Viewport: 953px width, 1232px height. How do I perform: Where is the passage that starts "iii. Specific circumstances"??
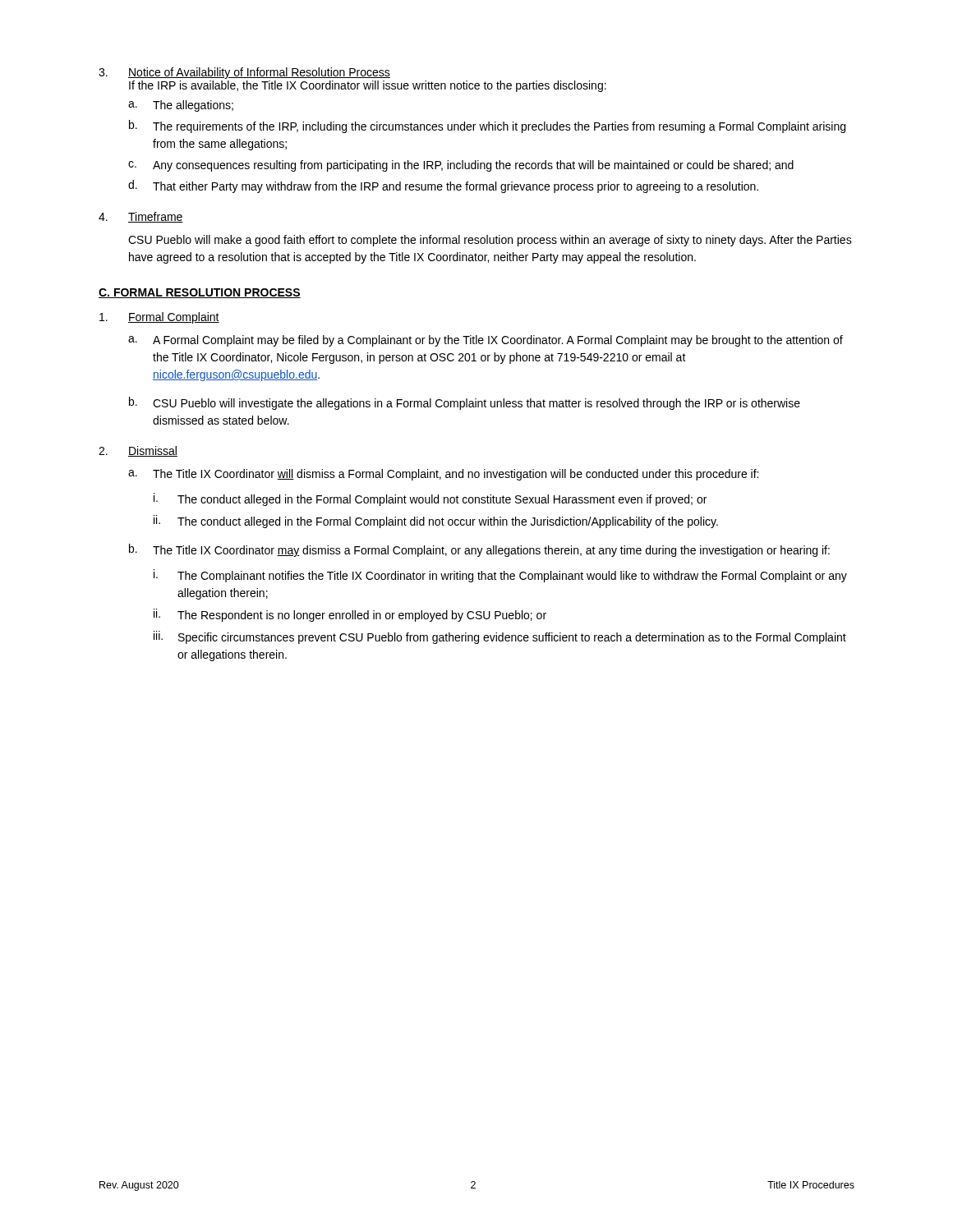point(504,646)
